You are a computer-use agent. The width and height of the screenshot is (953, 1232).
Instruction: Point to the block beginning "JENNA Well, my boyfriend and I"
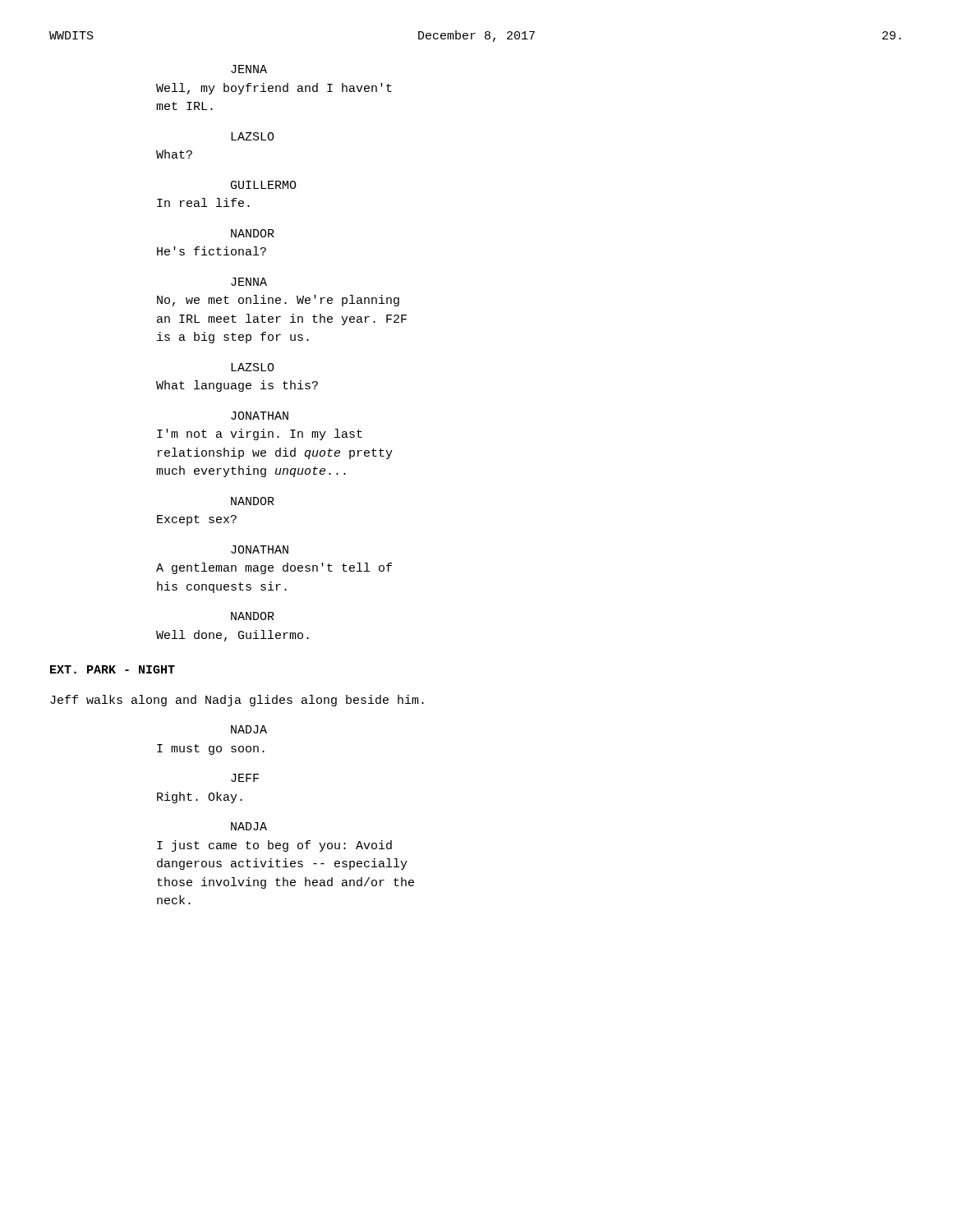tap(249, 69)
